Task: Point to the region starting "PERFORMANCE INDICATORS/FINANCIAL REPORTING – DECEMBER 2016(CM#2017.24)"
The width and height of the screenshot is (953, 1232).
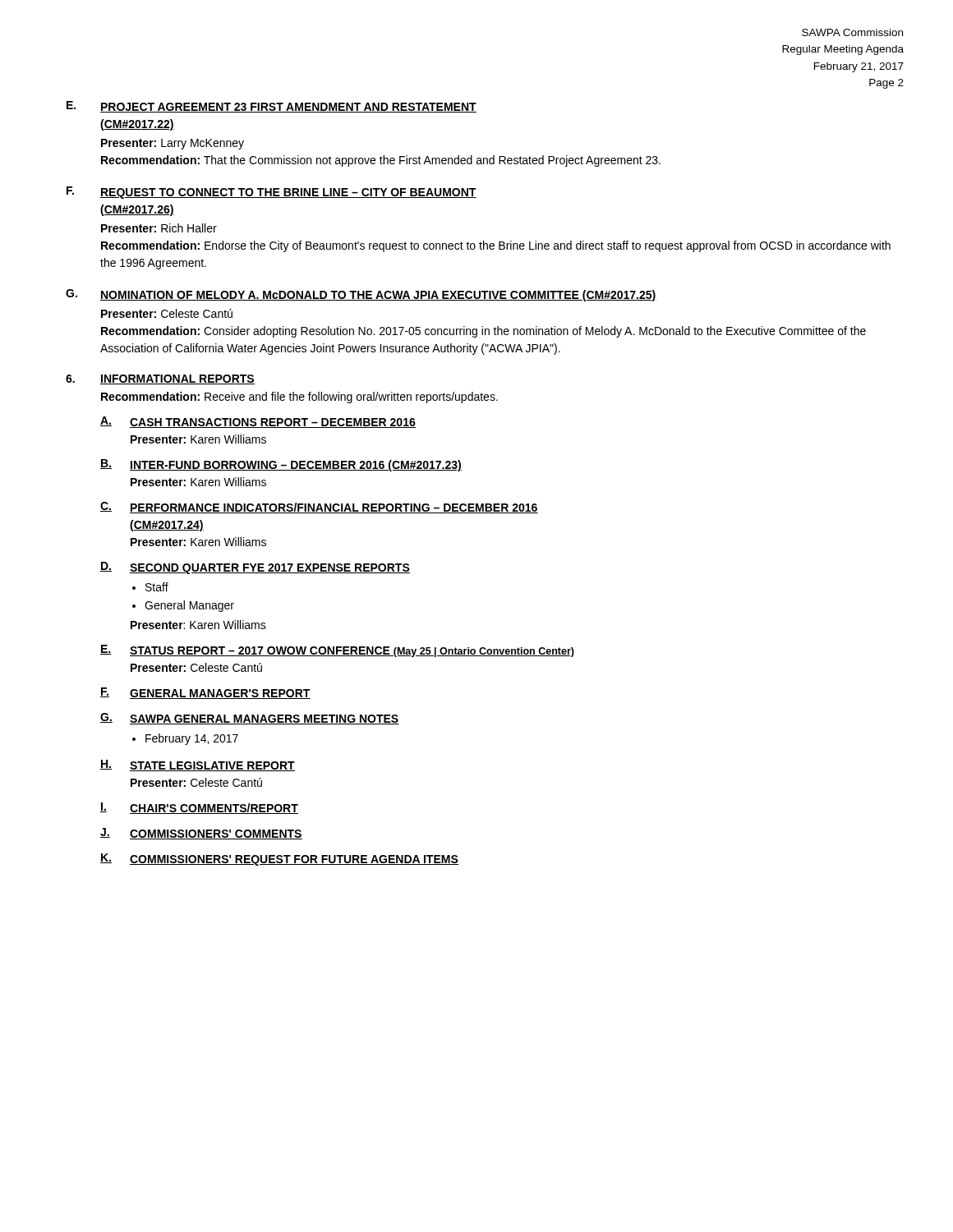Action: tap(334, 516)
